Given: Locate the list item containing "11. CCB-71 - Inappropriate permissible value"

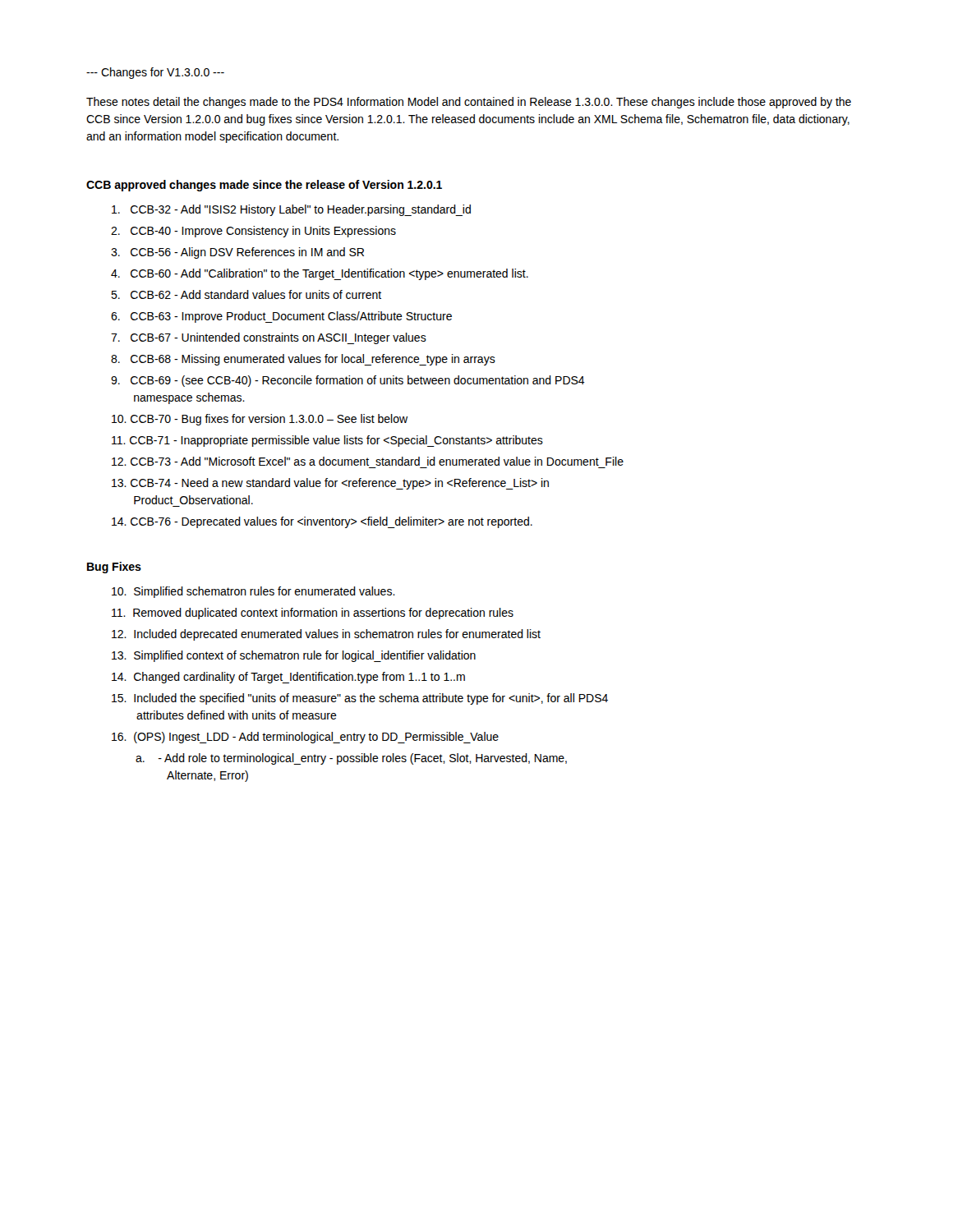Looking at the screenshot, I should click(x=327, y=440).
